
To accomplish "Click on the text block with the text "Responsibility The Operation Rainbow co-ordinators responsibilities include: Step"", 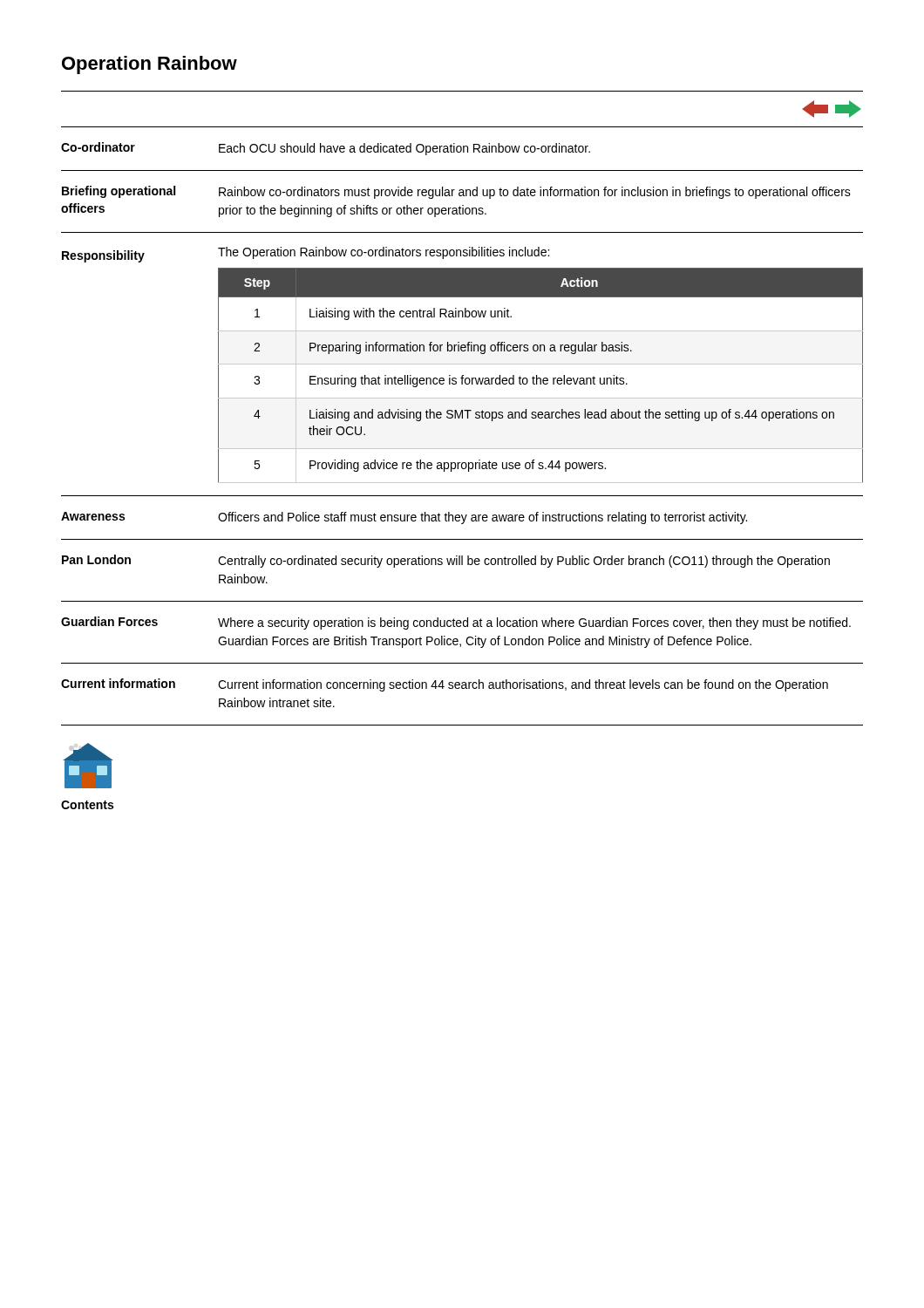I will [x=462, y=364].
